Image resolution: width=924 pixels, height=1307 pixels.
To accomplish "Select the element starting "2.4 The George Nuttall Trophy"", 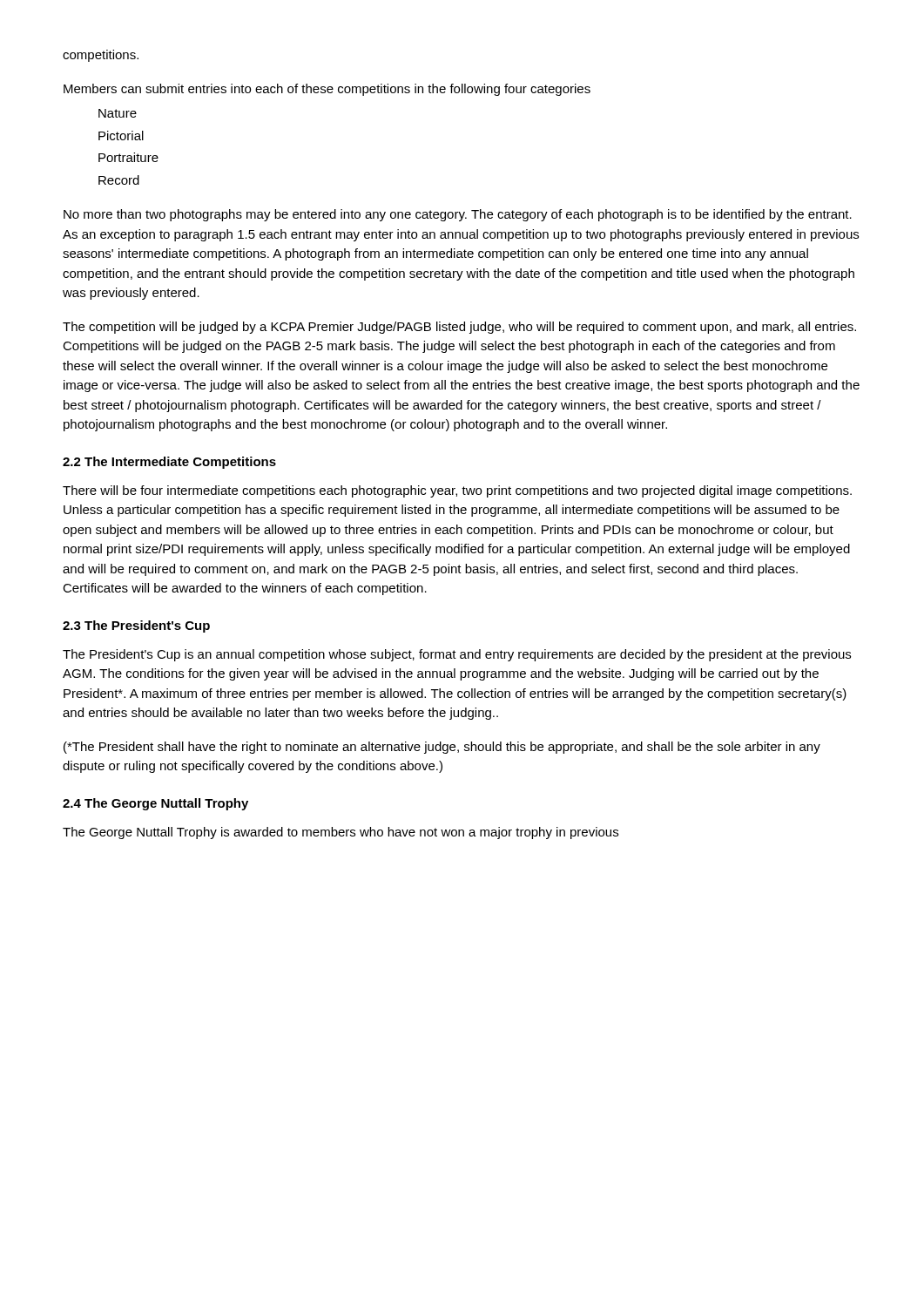I will [156, 802].
